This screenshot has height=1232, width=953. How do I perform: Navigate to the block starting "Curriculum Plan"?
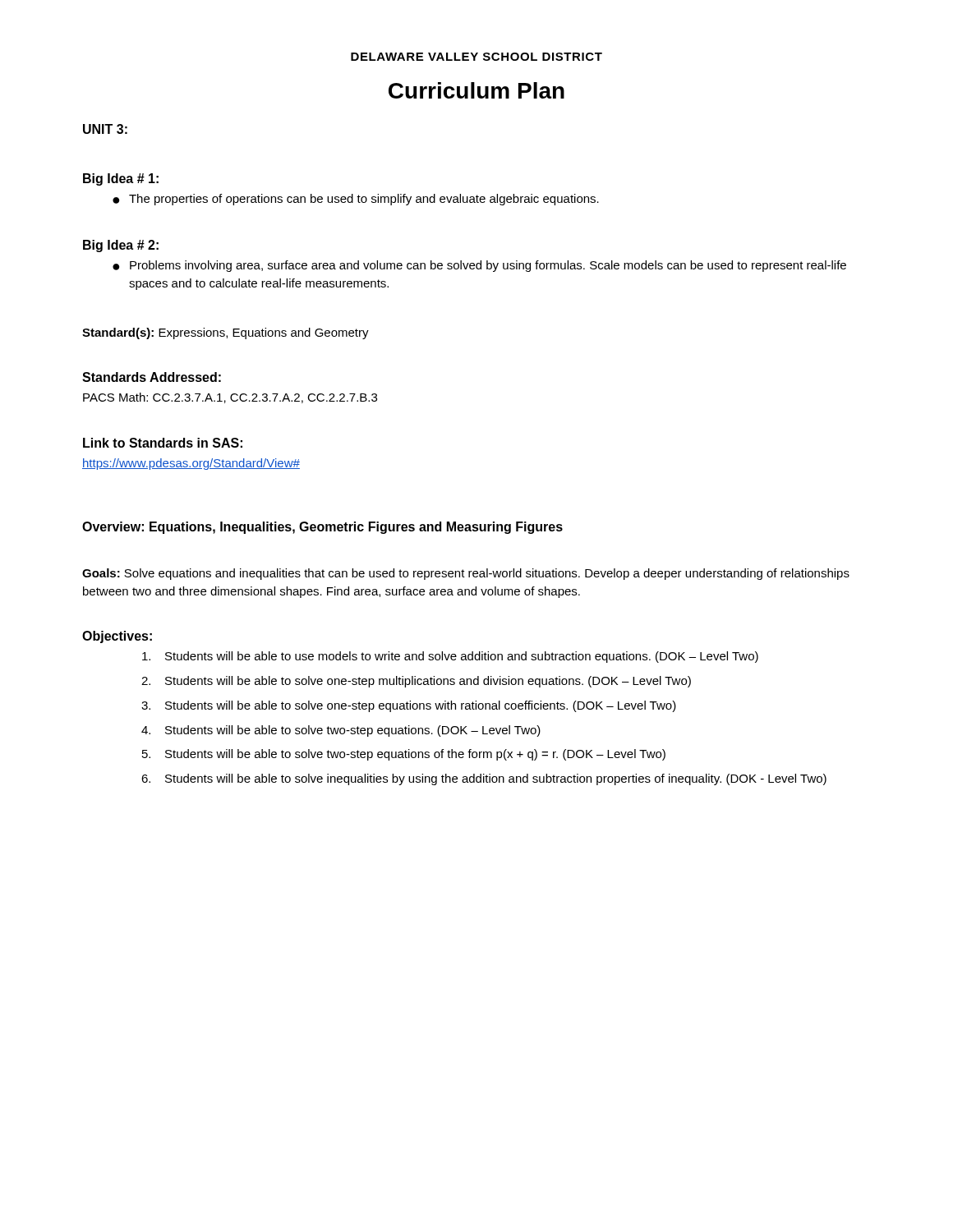[476, 91]
